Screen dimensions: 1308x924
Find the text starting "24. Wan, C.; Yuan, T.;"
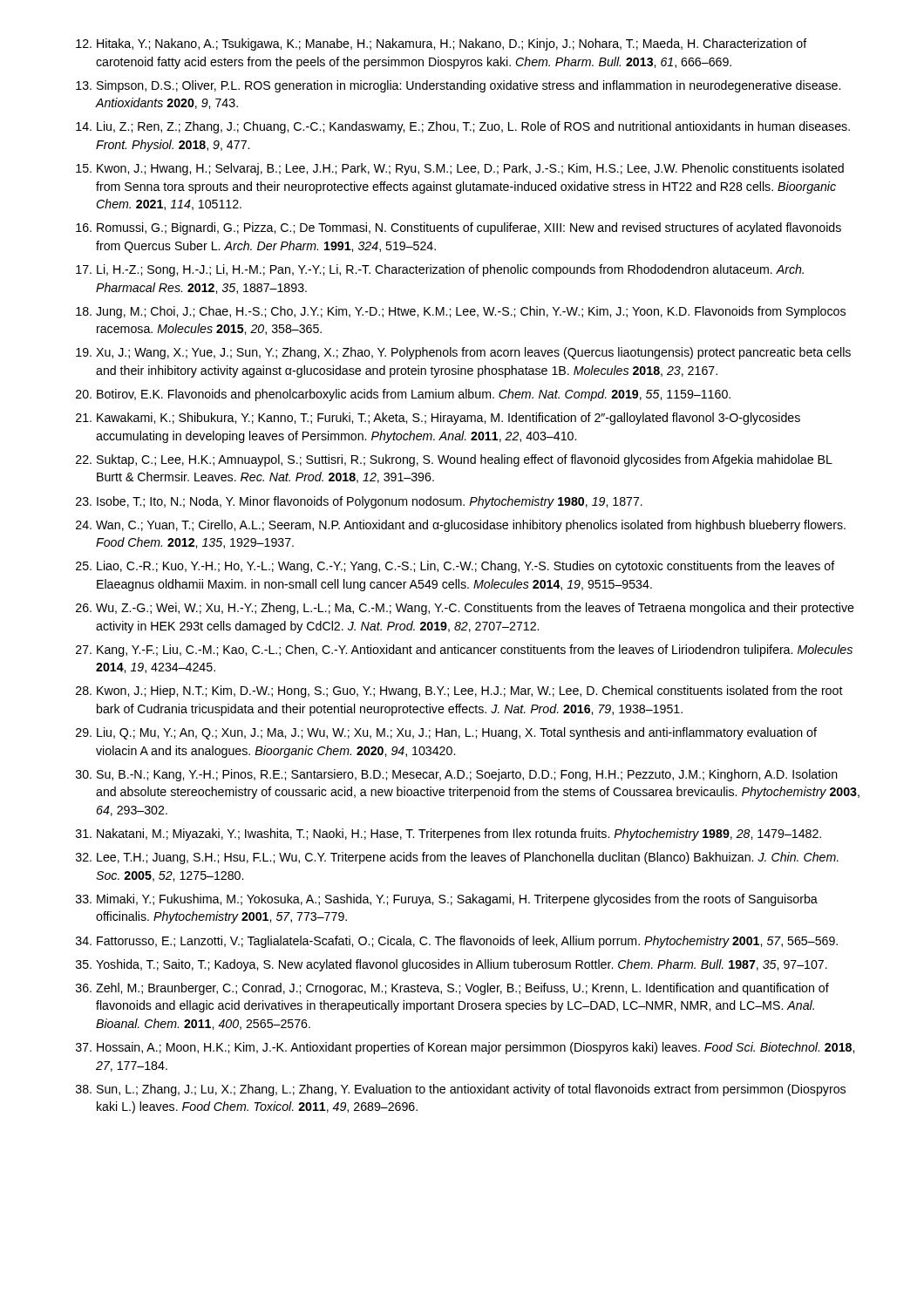pos(462,534)
